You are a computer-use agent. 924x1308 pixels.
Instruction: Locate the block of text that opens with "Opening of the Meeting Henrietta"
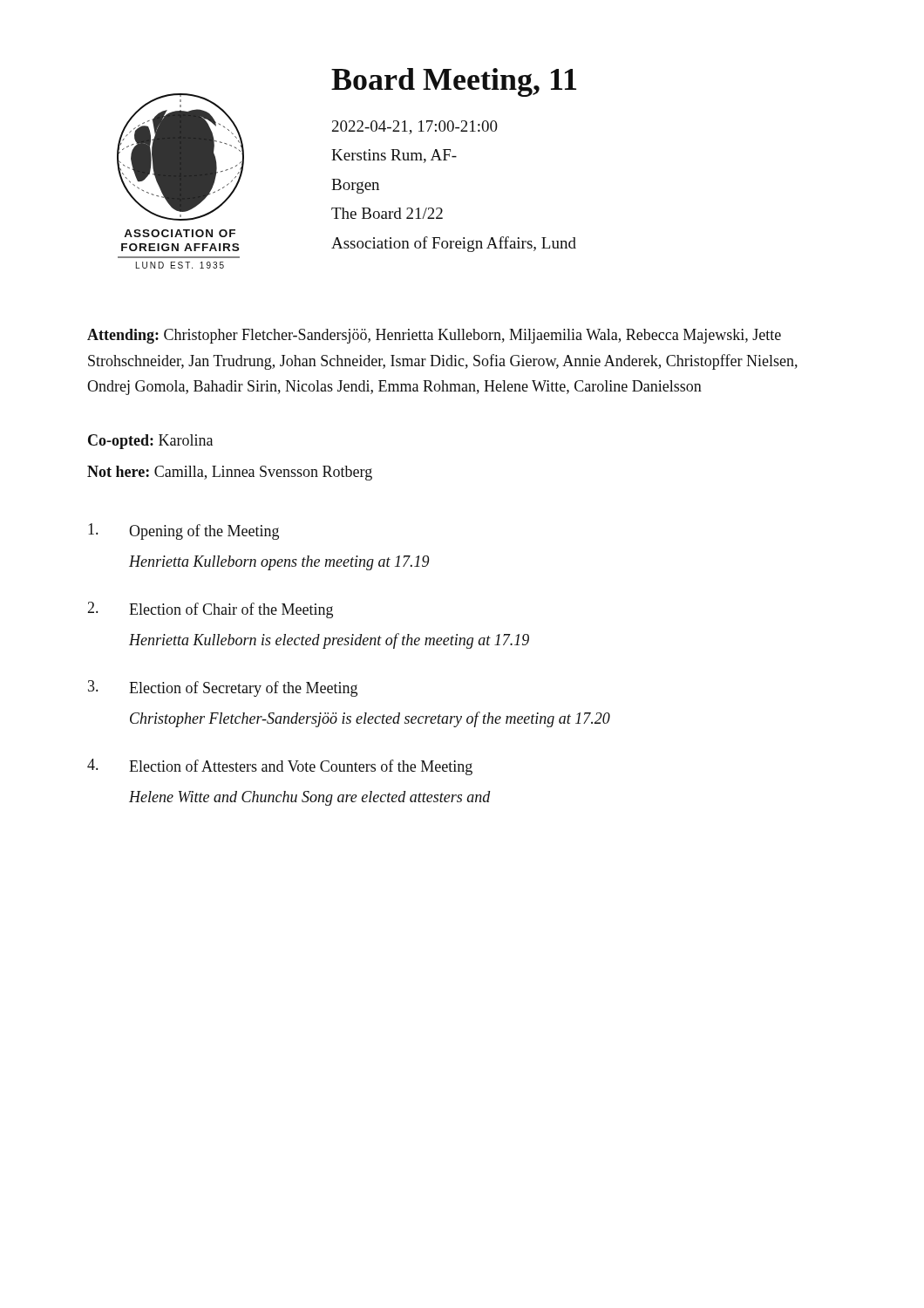(x=183, y=531)
